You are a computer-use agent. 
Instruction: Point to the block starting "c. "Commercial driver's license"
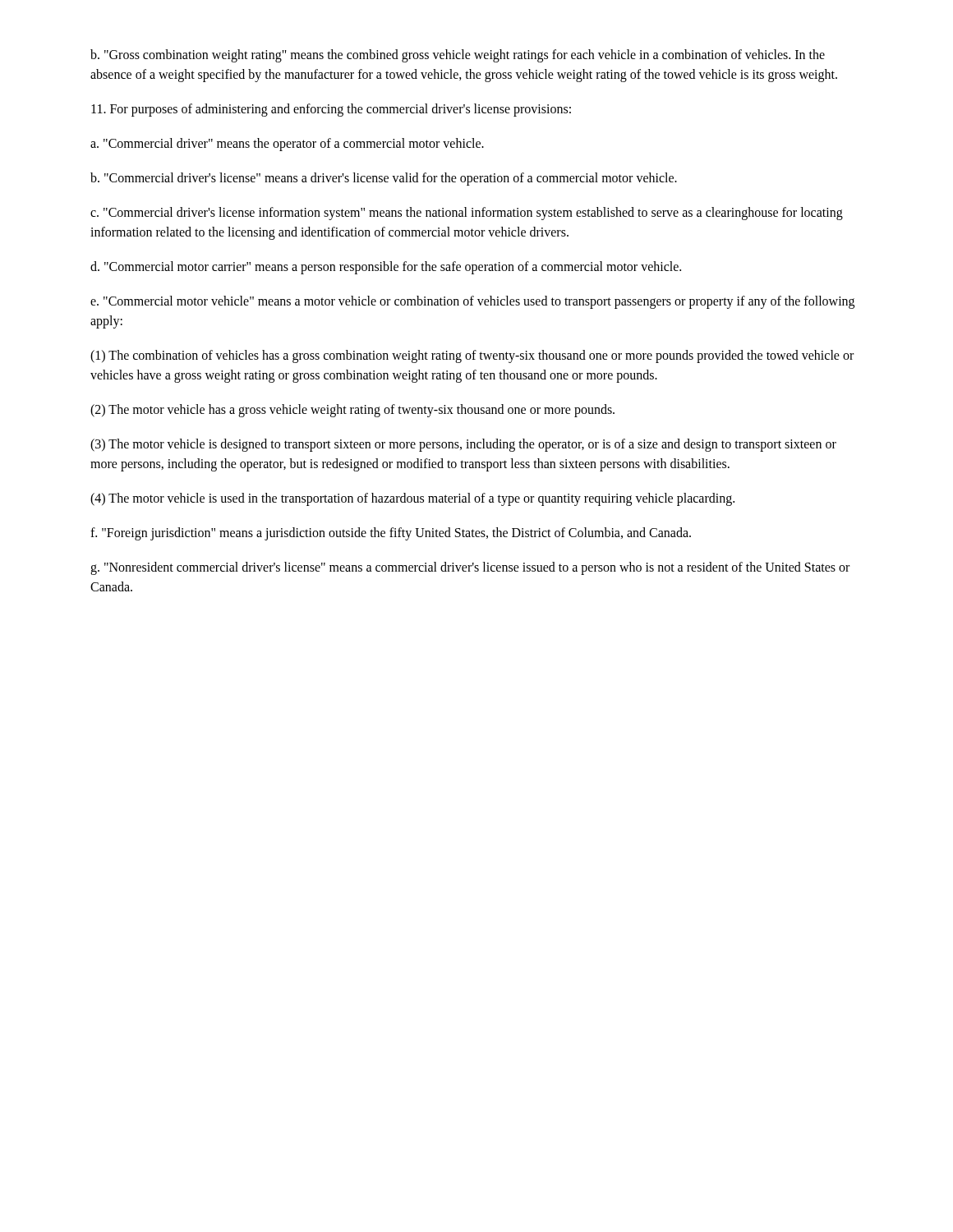click(x=466, y=222)
